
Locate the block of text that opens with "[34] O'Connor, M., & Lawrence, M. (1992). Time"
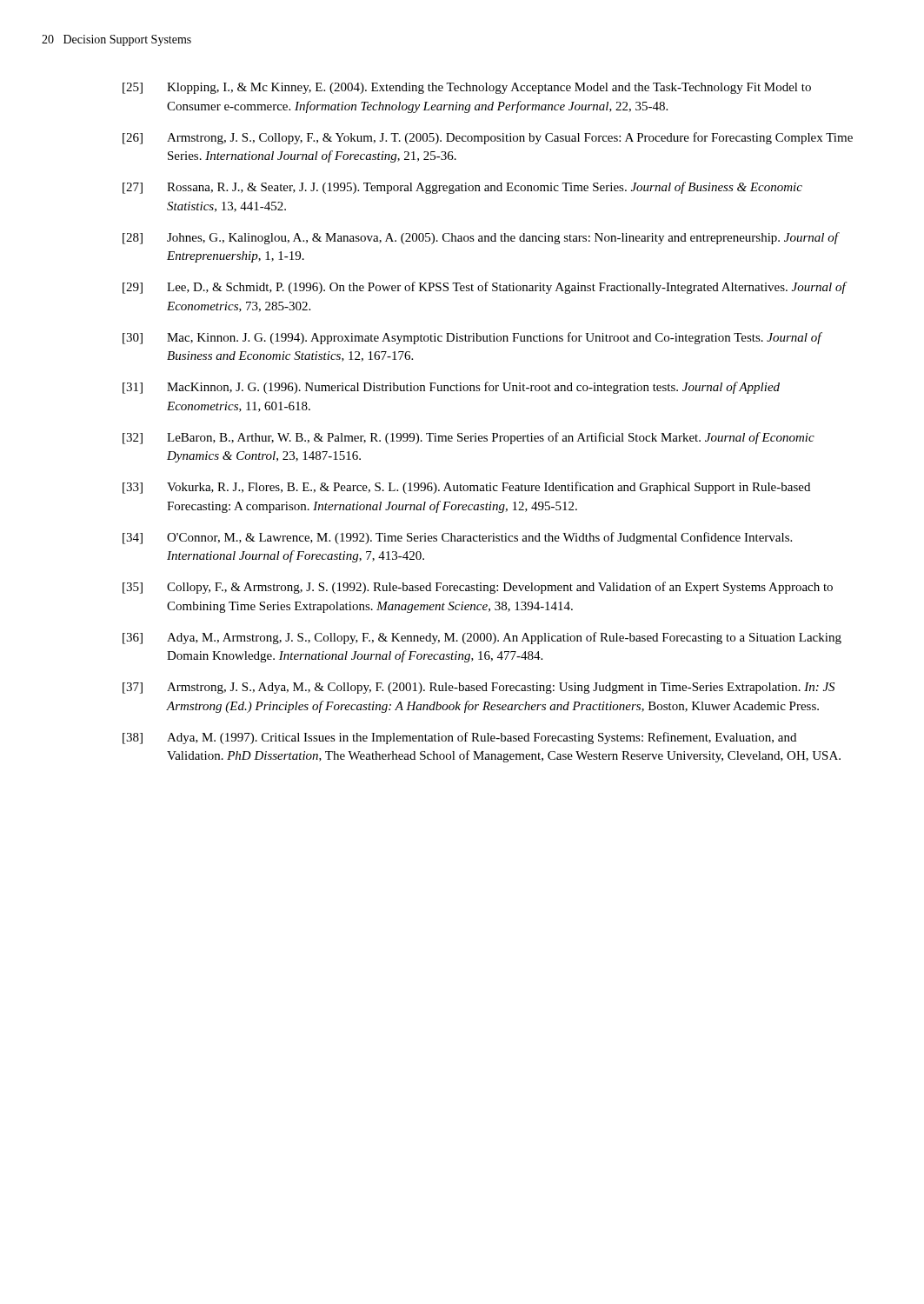click(x=488, y=547)
